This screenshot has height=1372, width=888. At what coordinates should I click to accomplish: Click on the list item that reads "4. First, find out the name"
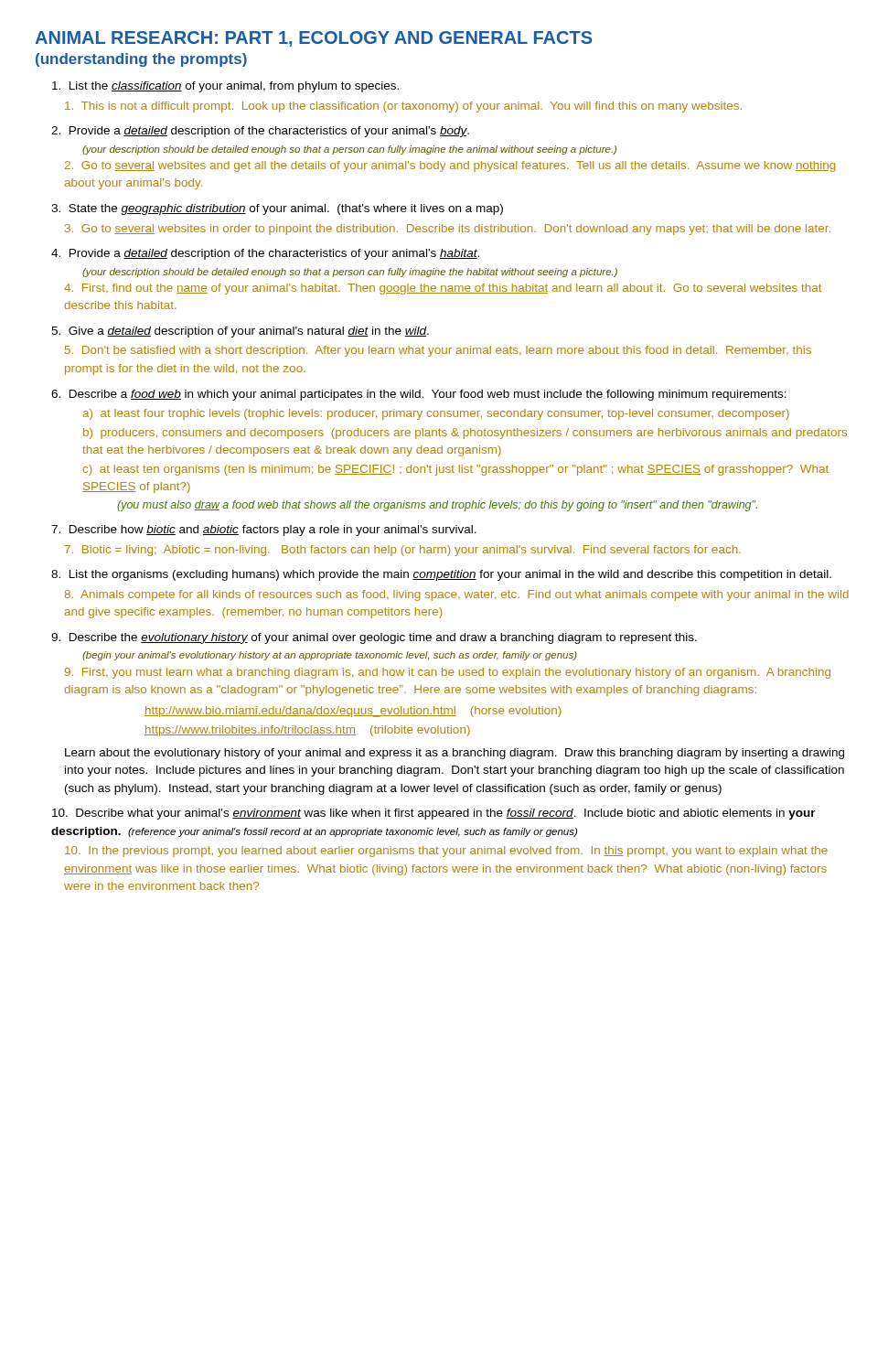(x=443, y=296)
